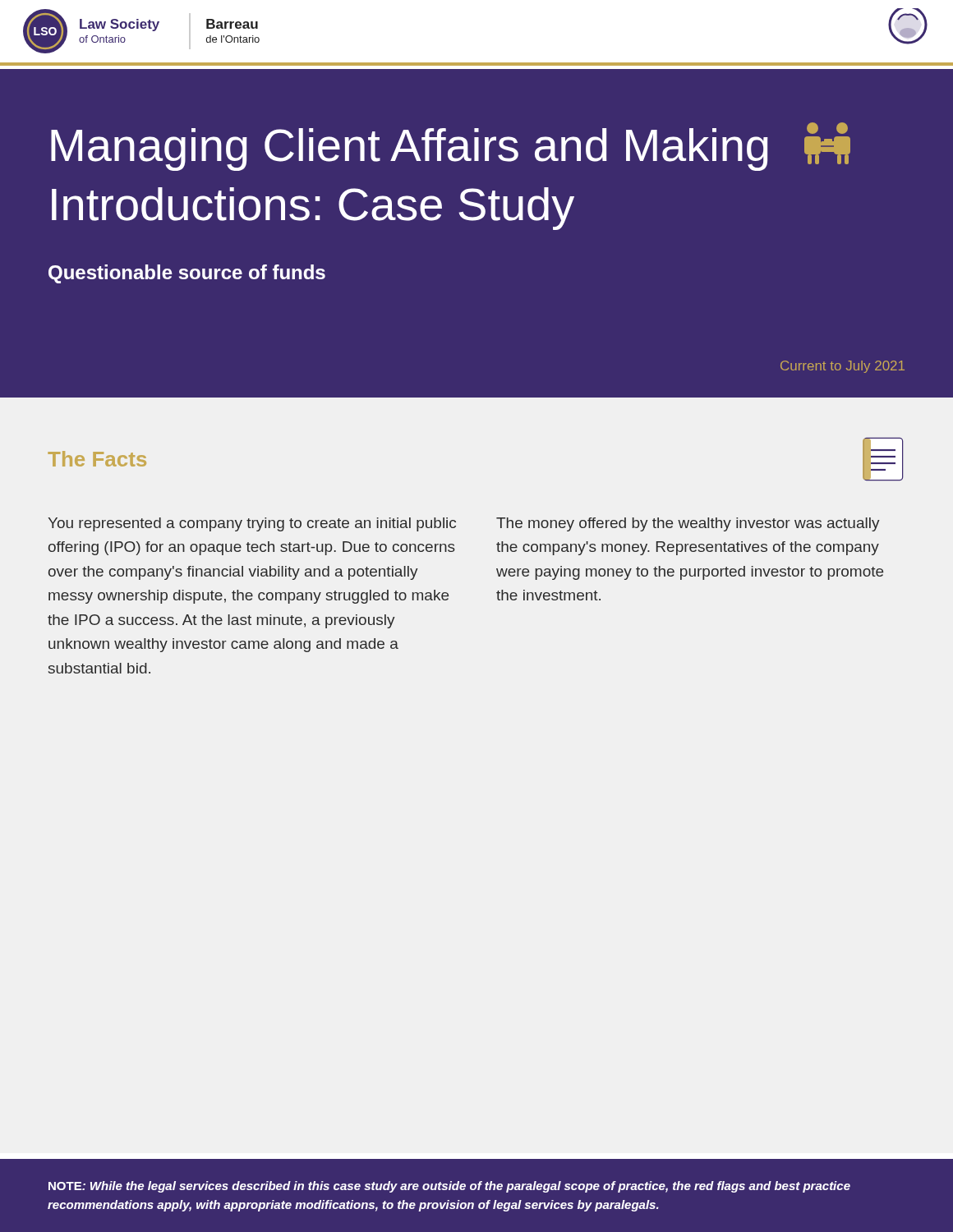Find the text starting "The money offered by the"
The image size is (953, 1232).
coord(690,559)
